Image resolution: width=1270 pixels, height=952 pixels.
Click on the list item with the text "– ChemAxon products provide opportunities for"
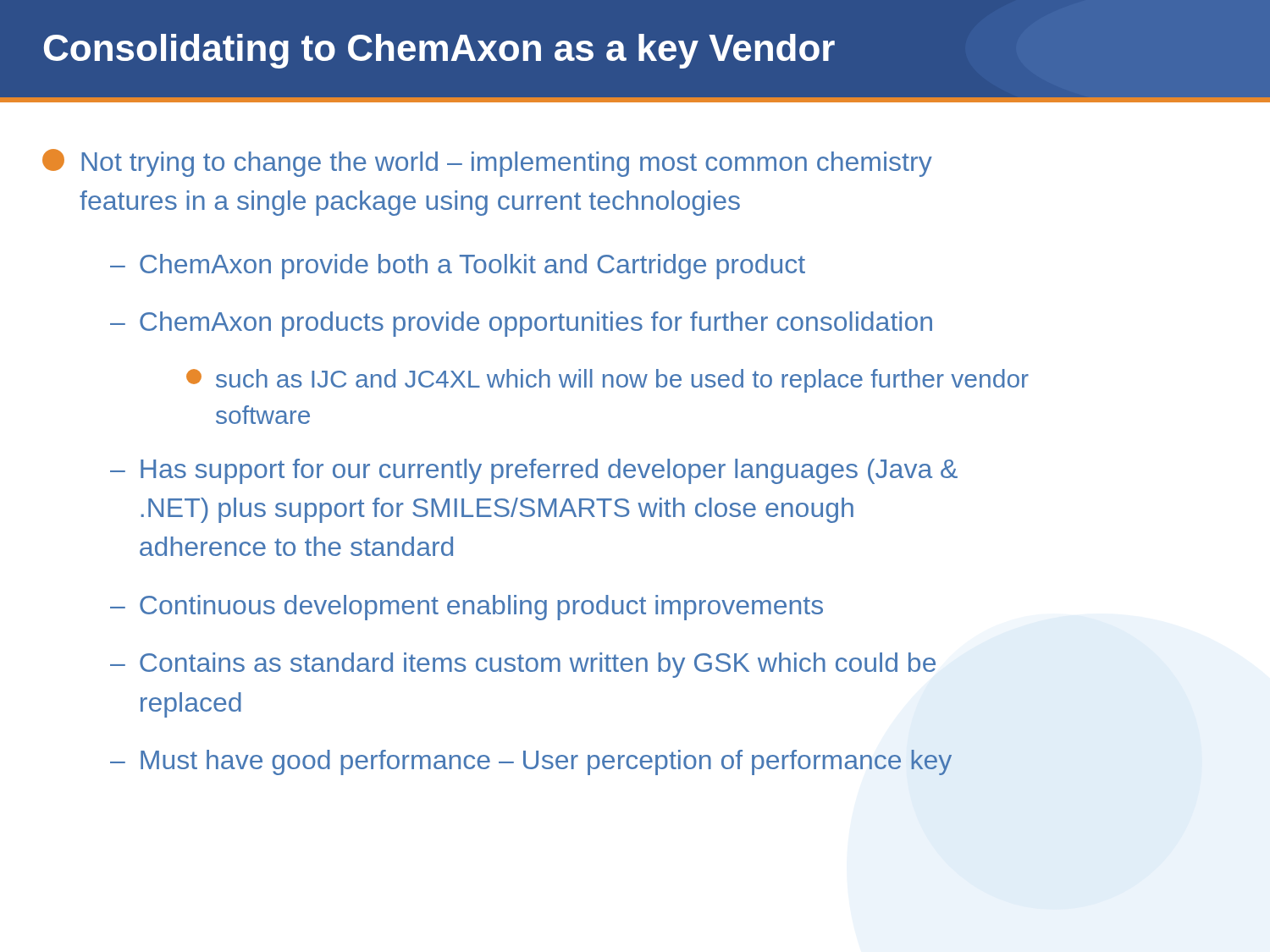click(x=522, y=322)
